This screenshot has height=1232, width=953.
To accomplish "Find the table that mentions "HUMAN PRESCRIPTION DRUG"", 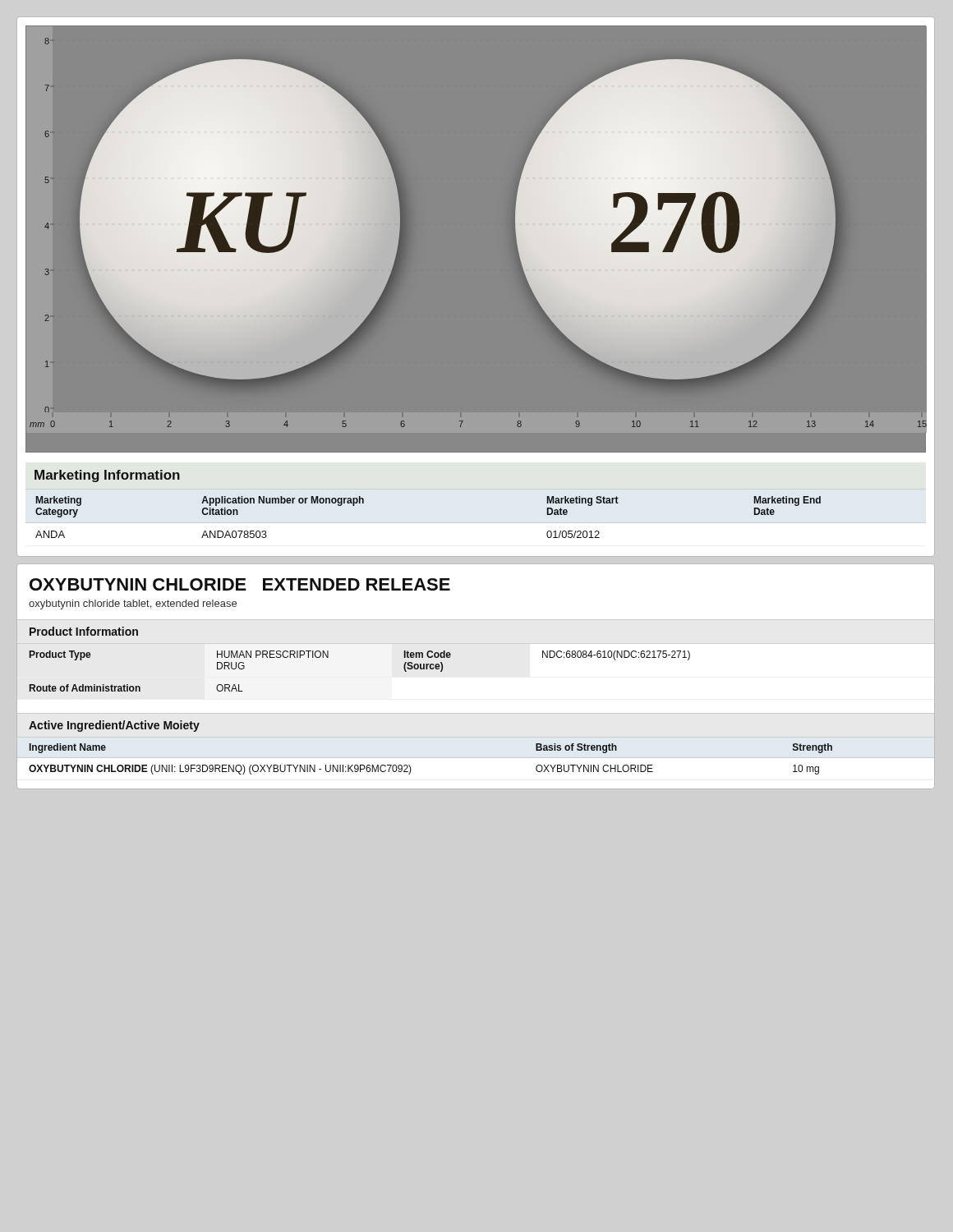I will point(476,672).
